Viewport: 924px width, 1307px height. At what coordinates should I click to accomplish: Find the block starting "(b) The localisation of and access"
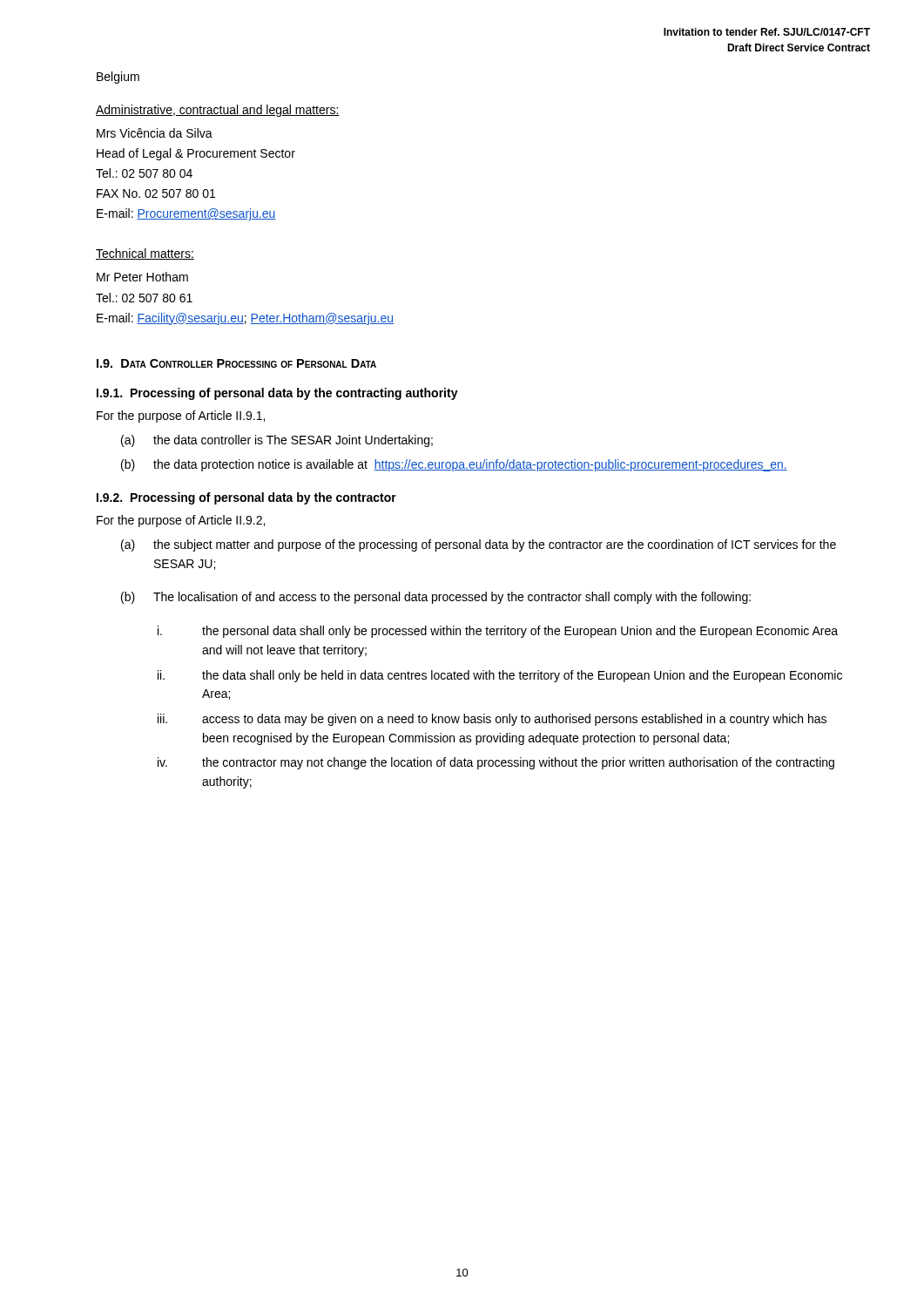[x=475, y=597]
